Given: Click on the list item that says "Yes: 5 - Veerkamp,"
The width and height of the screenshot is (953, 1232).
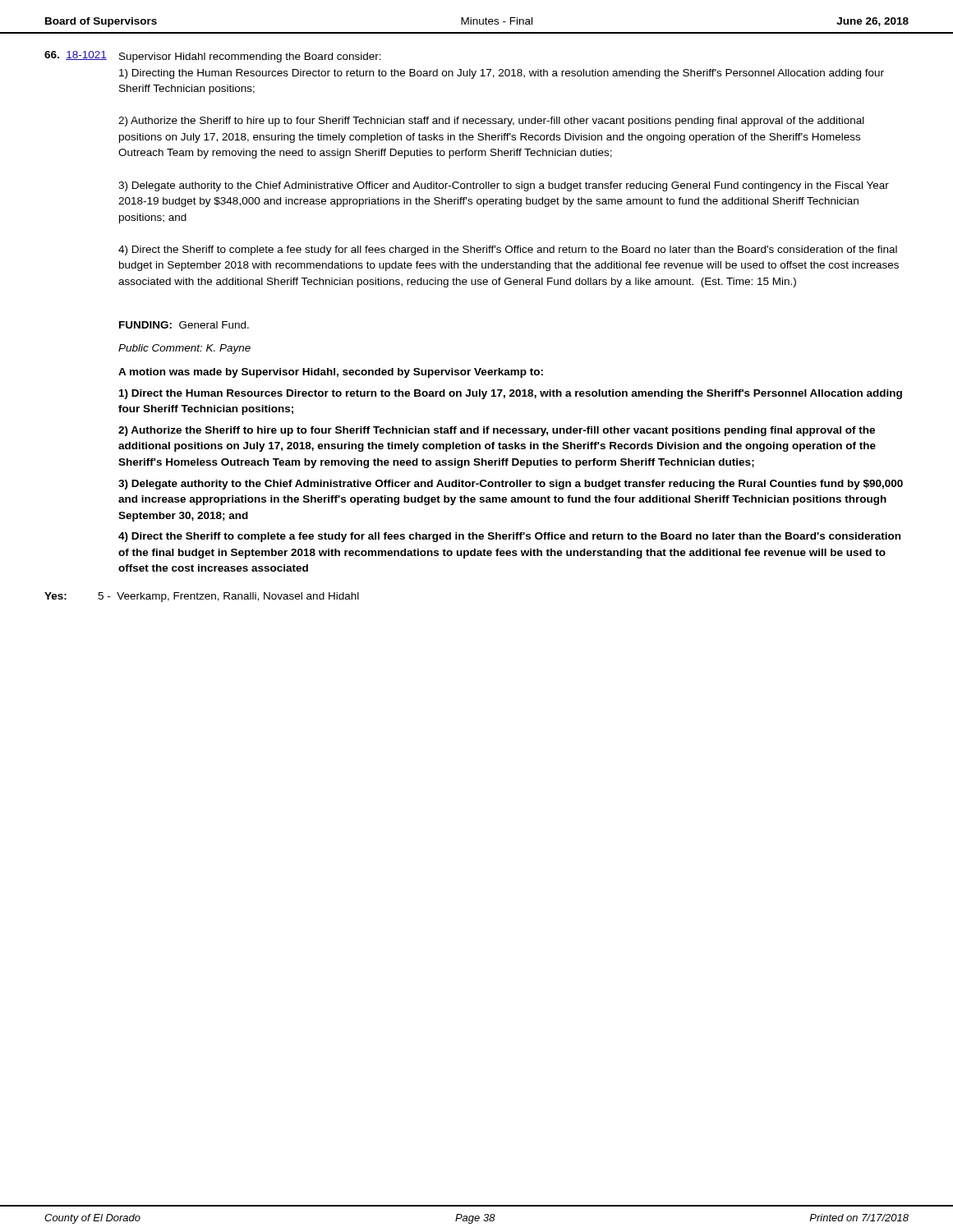Looking at the screenshot, I should click(x=202, y=596).
